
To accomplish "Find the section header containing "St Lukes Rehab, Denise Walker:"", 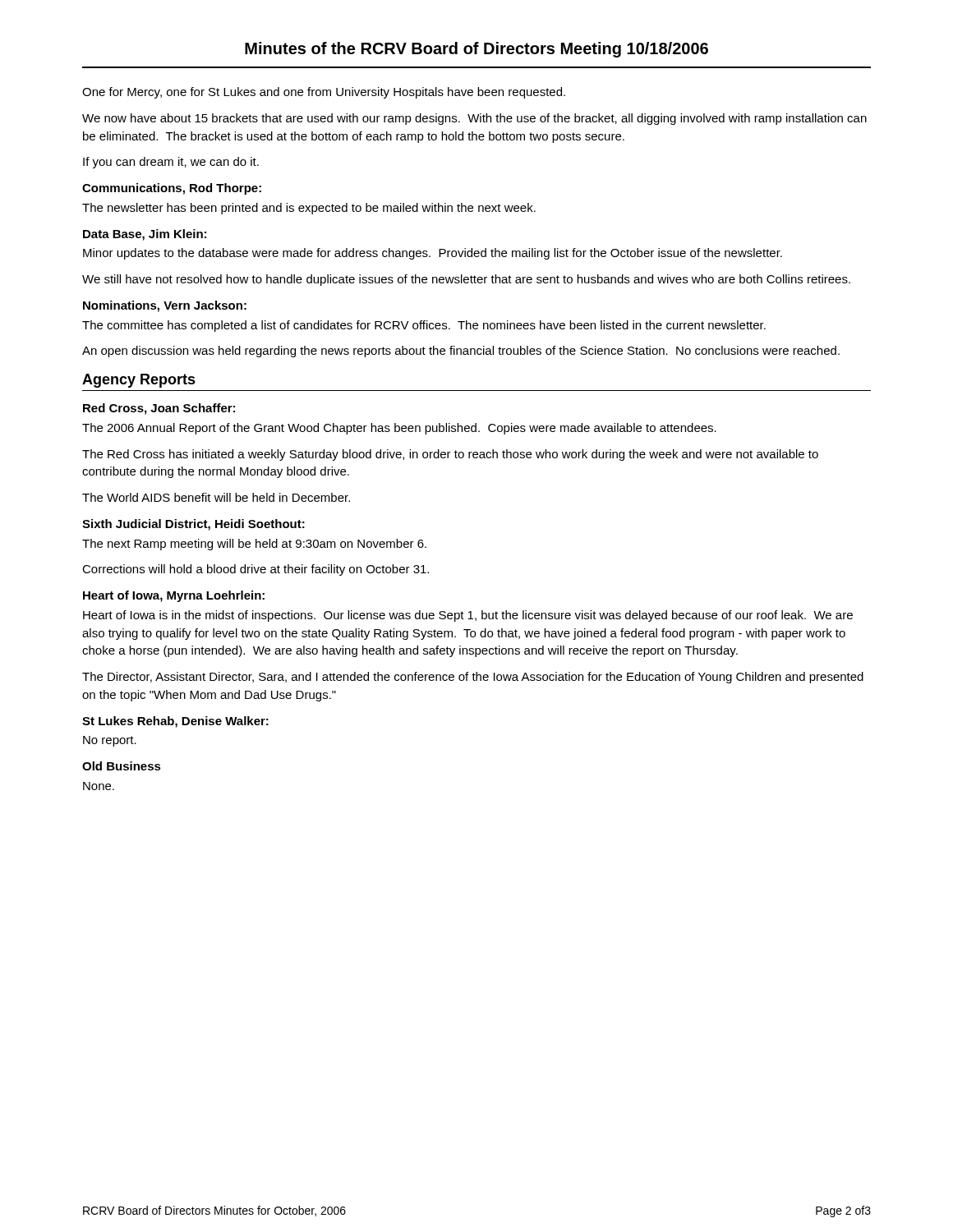I will [175, 722].
